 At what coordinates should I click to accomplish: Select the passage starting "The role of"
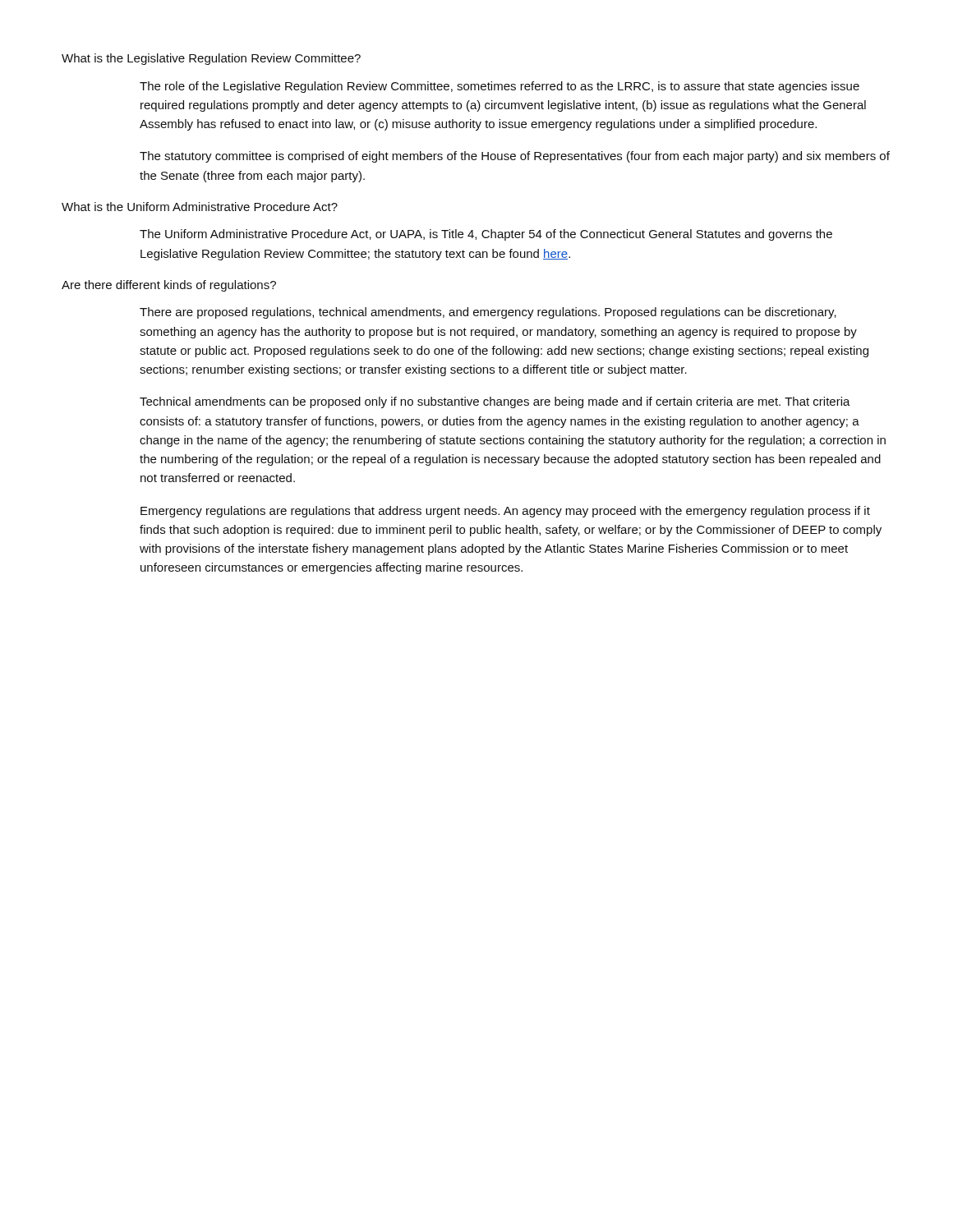click(503, 105)
